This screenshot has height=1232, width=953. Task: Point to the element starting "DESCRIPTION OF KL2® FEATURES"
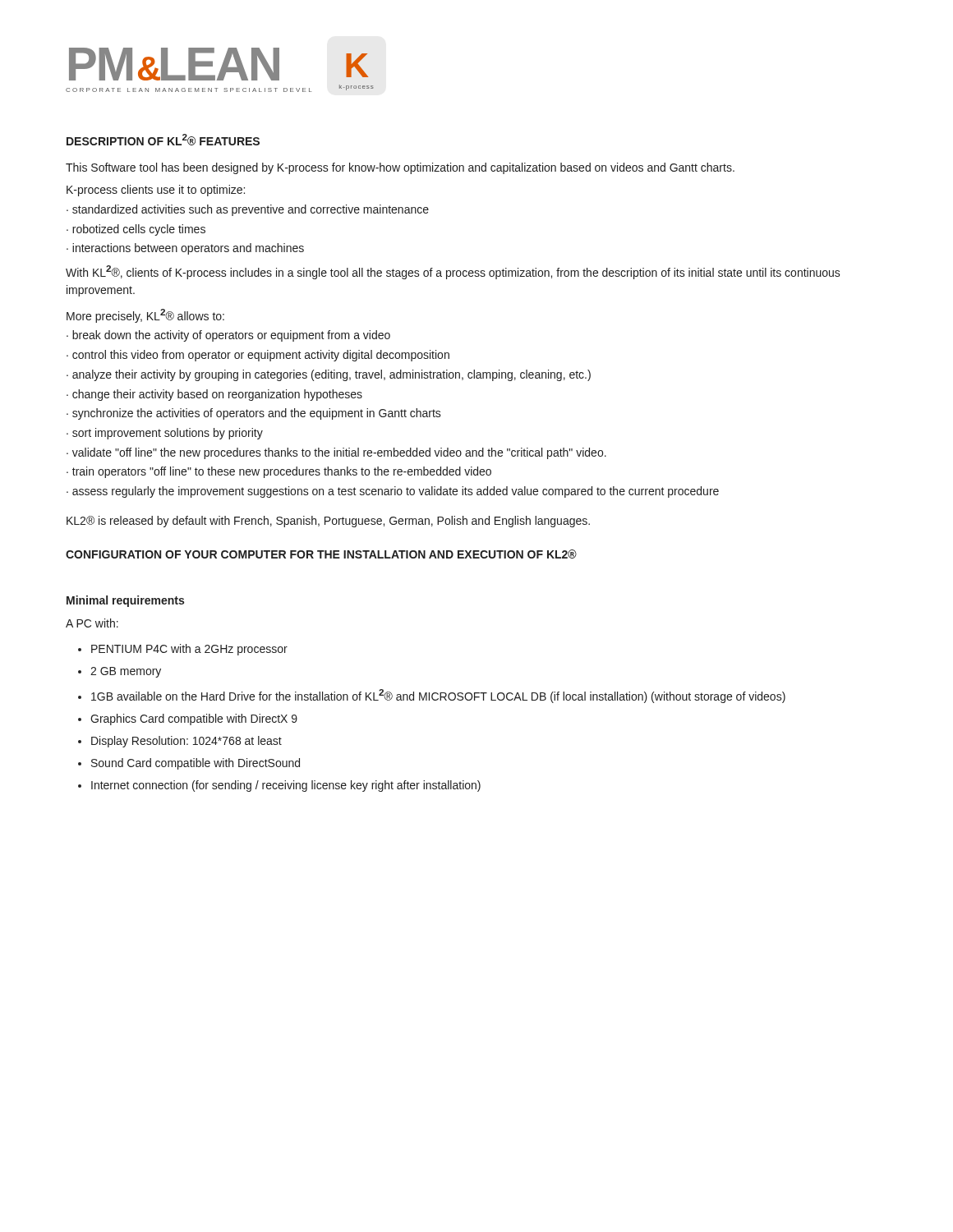(163, 140)
